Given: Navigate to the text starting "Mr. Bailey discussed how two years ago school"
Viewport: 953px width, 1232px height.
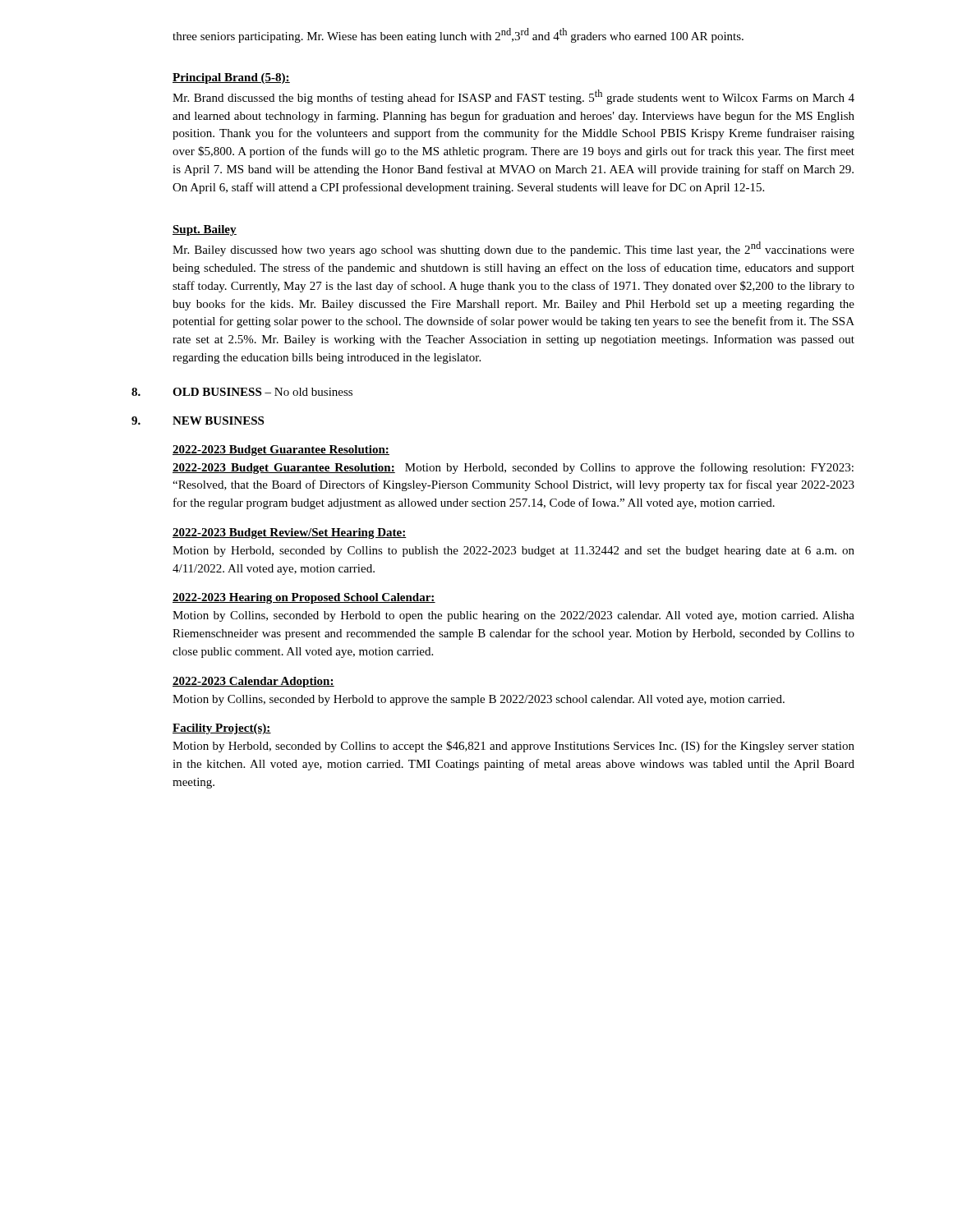Looking at the screenshot, I should click(513, 303).
